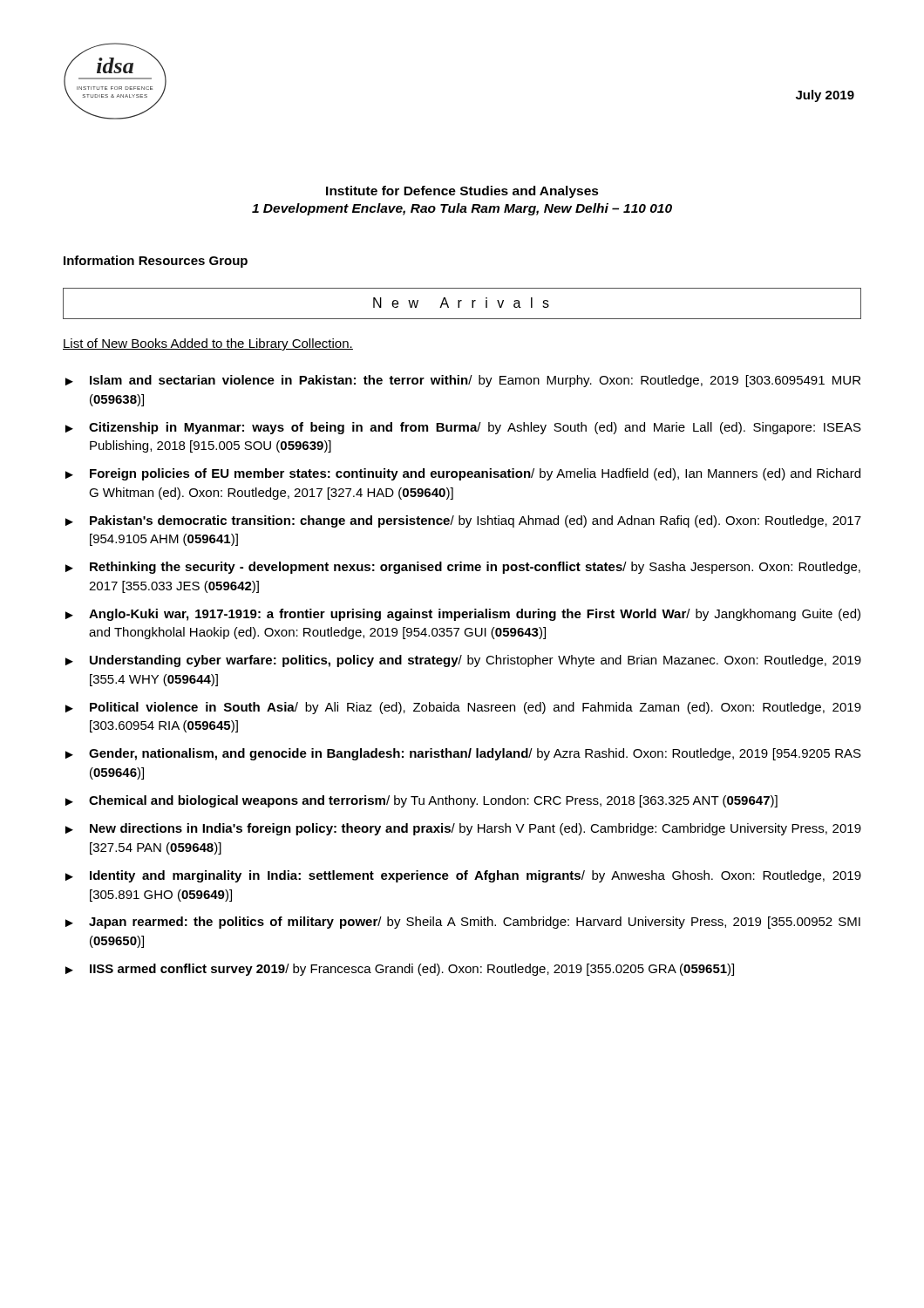Find the text block starting "► Foreign policies of"
Image resolution: width=924 pixels, height=1308 pixels.
462,483
